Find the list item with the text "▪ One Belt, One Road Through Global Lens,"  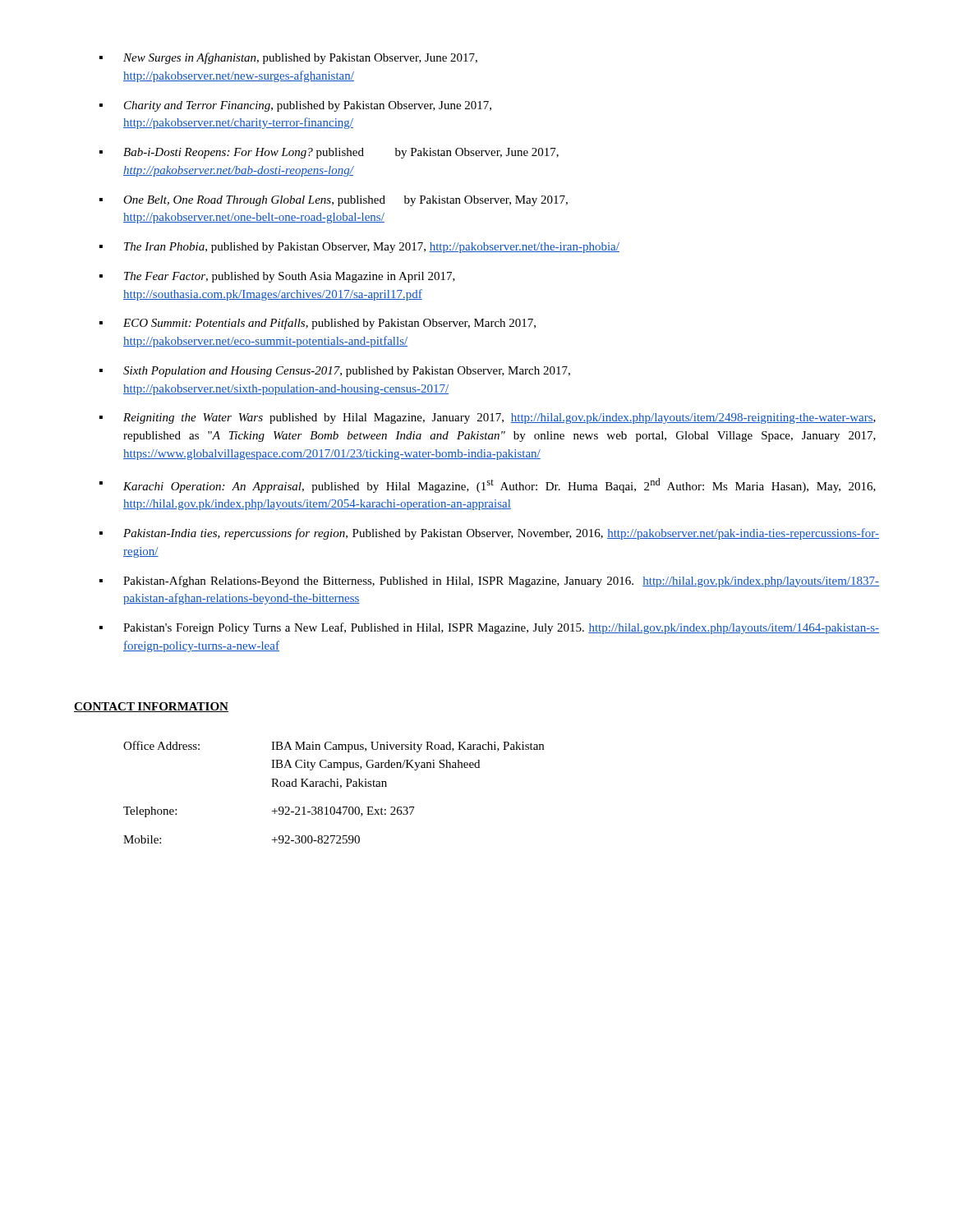(489, 209)
